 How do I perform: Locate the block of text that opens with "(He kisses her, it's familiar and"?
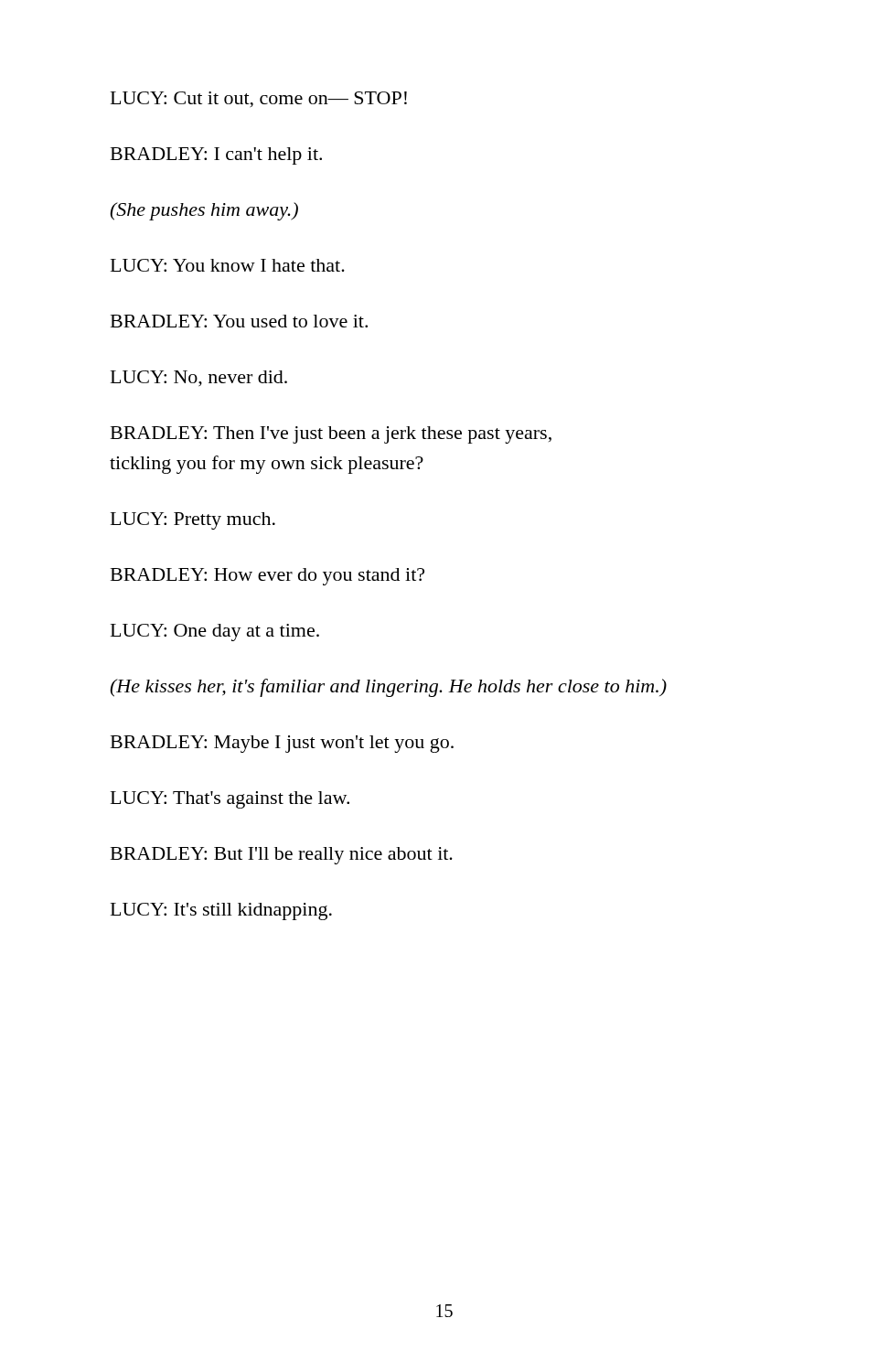388,686
